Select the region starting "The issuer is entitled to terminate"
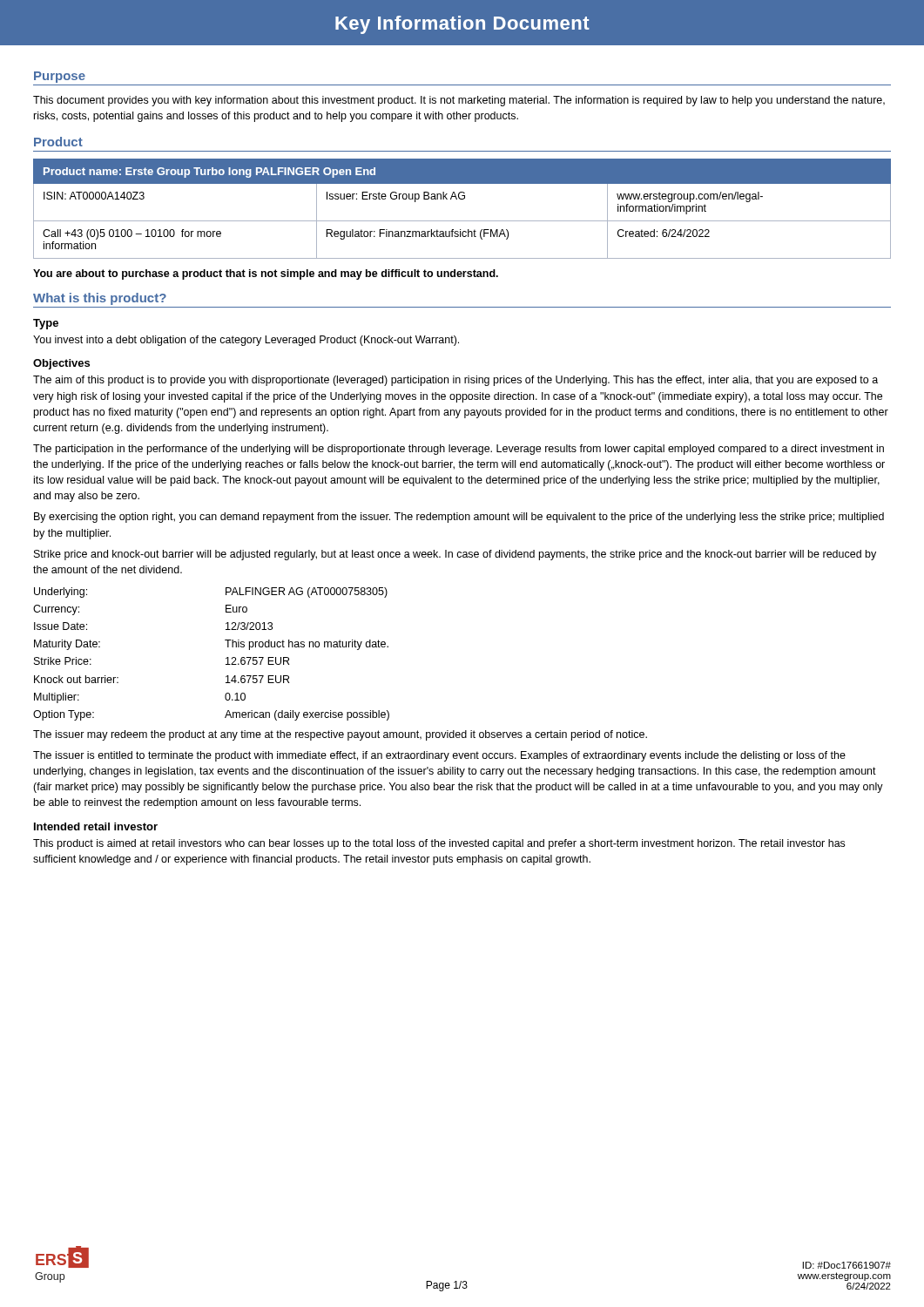 458,779
